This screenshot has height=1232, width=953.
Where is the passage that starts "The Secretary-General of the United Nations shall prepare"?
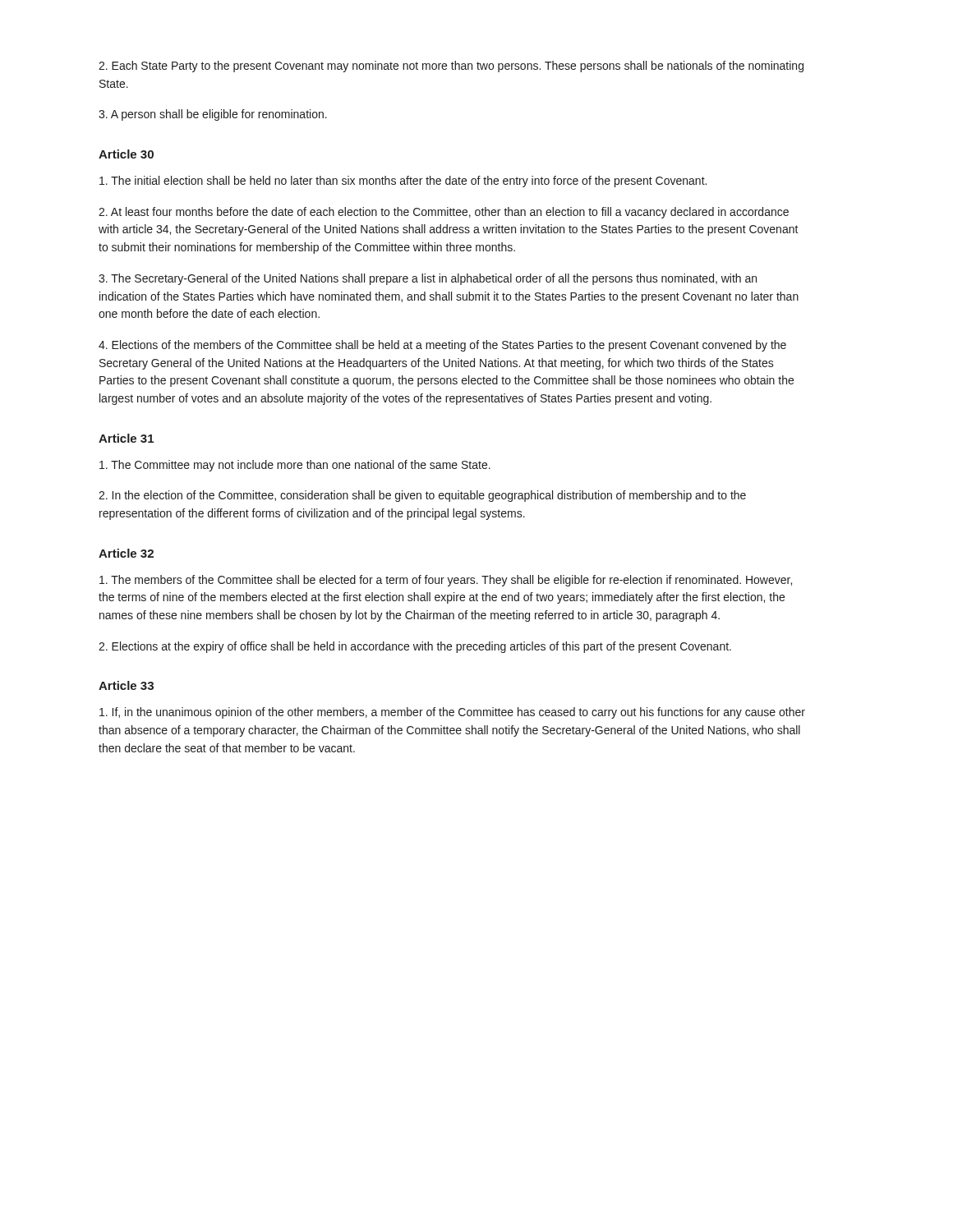coord(449,296)
